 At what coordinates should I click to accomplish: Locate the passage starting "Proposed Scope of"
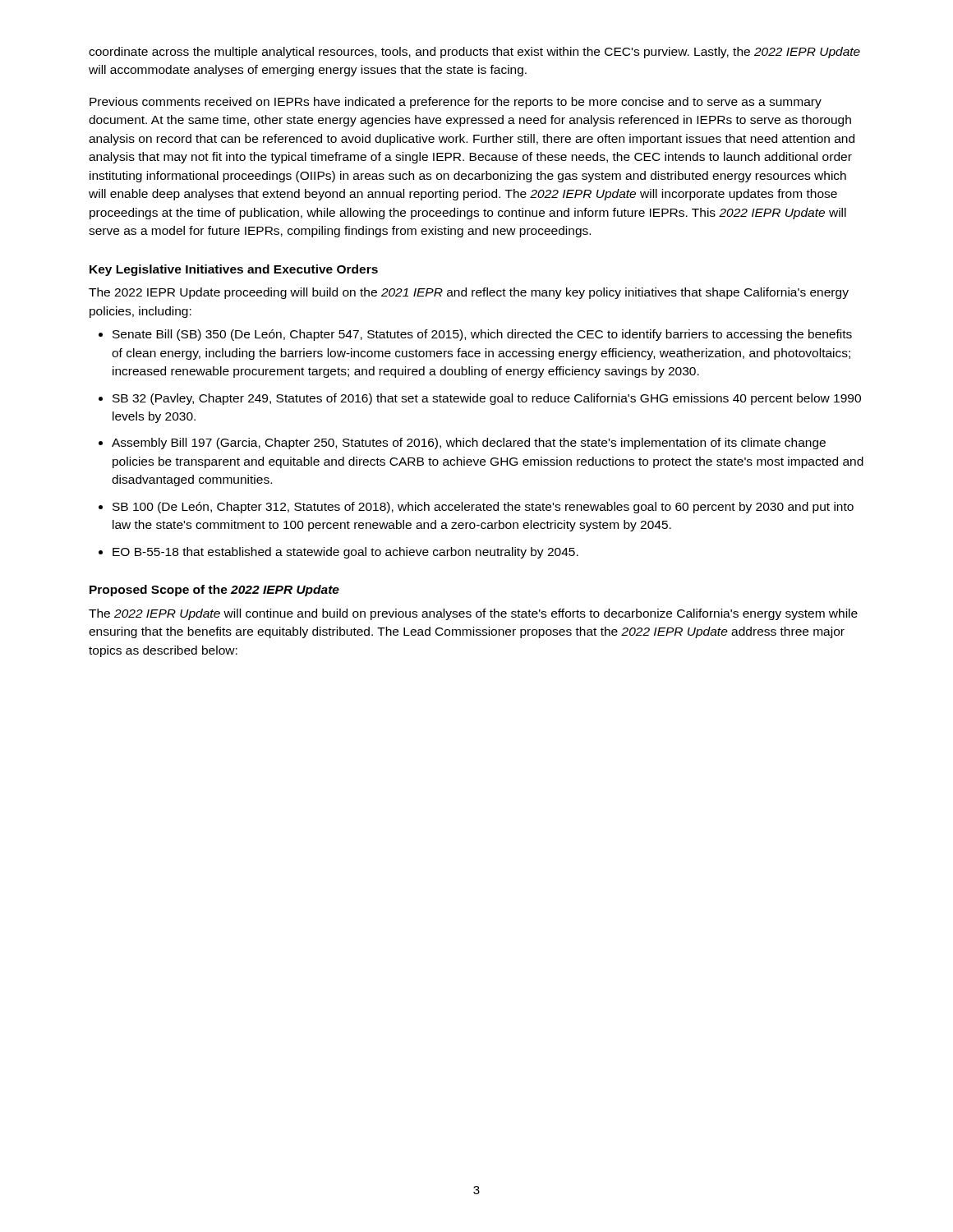pyautogui.click(x=214, y=590)
